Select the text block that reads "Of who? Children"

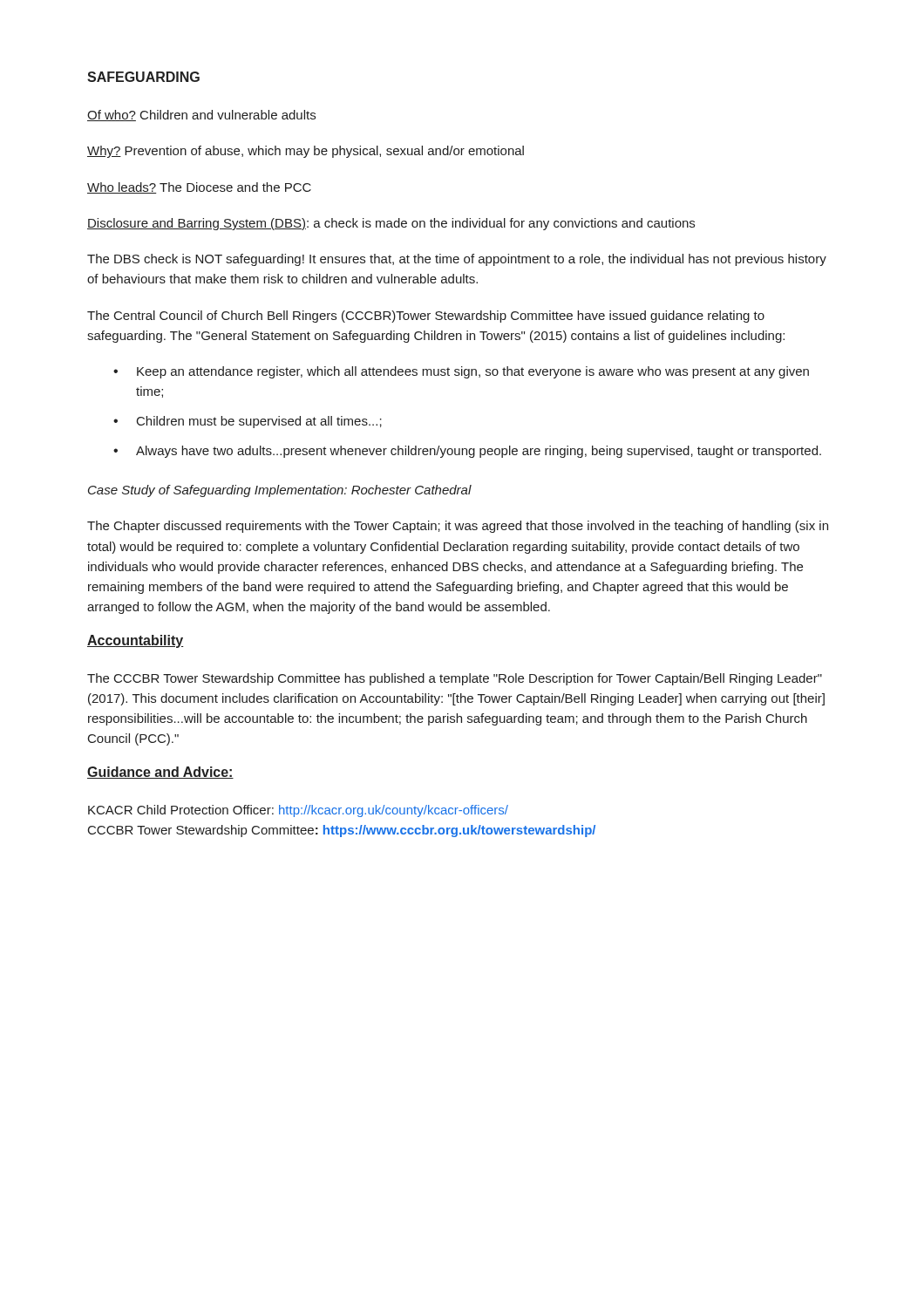coord(202,115)
